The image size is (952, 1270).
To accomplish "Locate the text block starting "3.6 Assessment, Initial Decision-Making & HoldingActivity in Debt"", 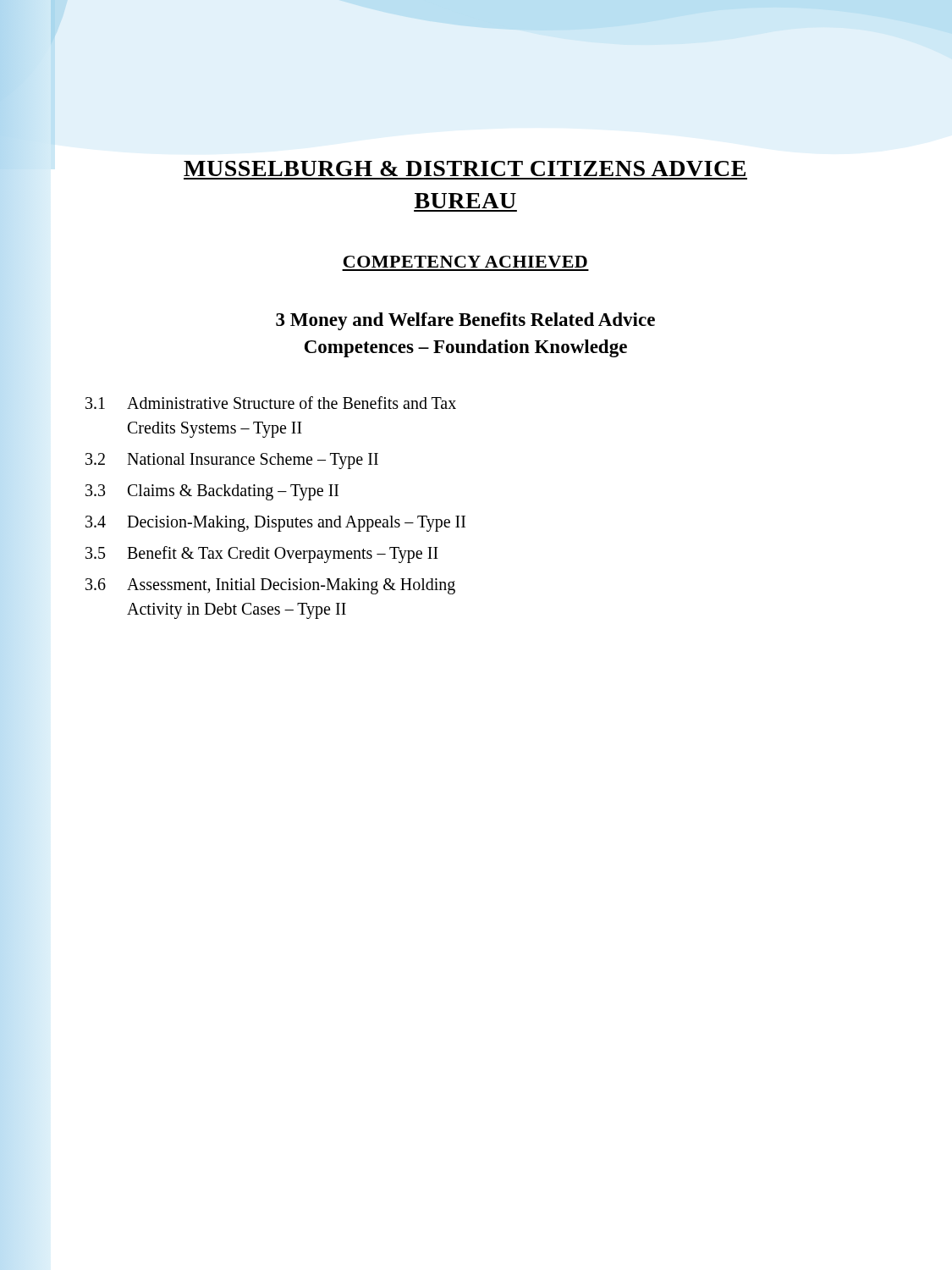I will [270, 597].
